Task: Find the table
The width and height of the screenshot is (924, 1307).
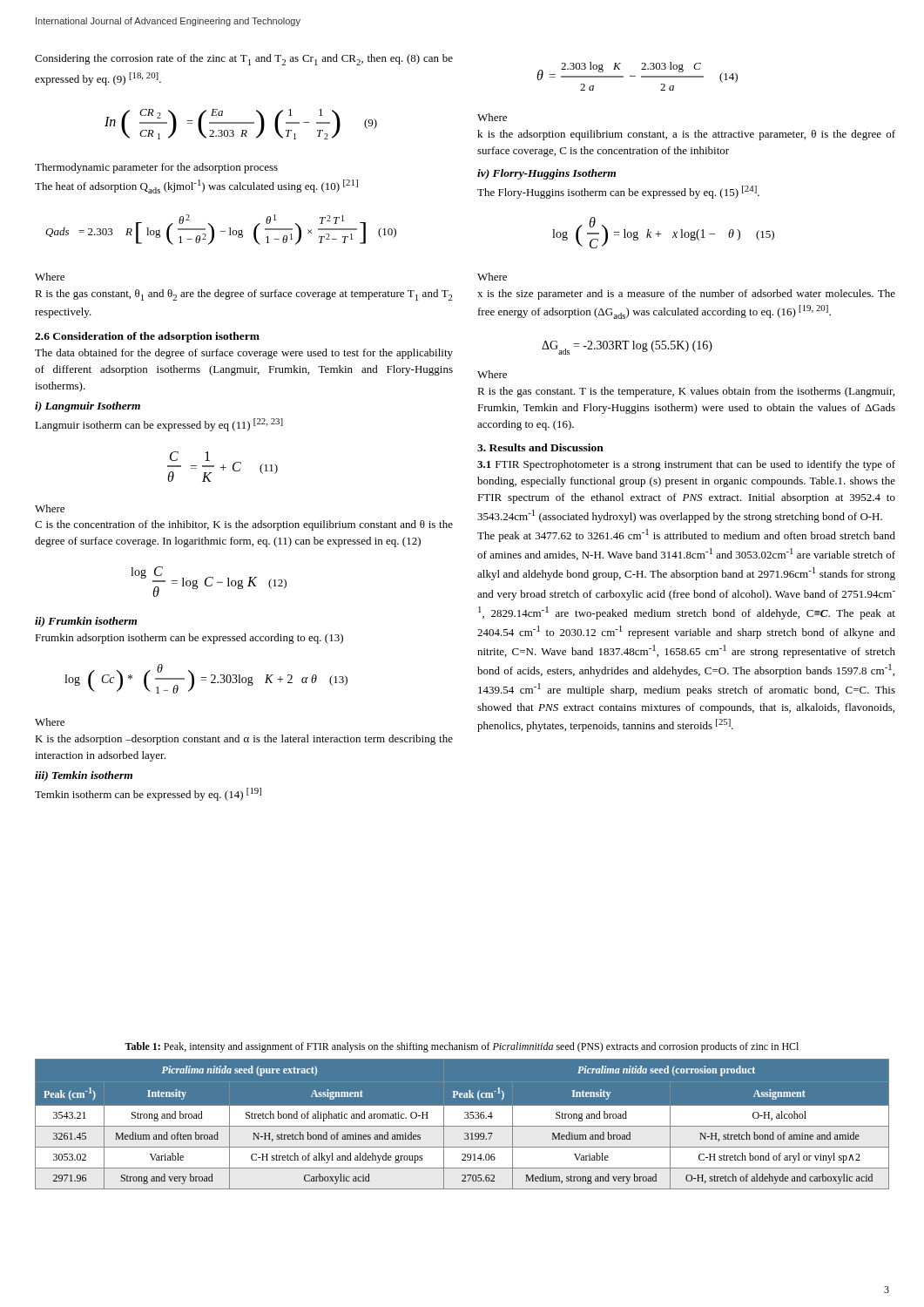Action: (462, 1124)
